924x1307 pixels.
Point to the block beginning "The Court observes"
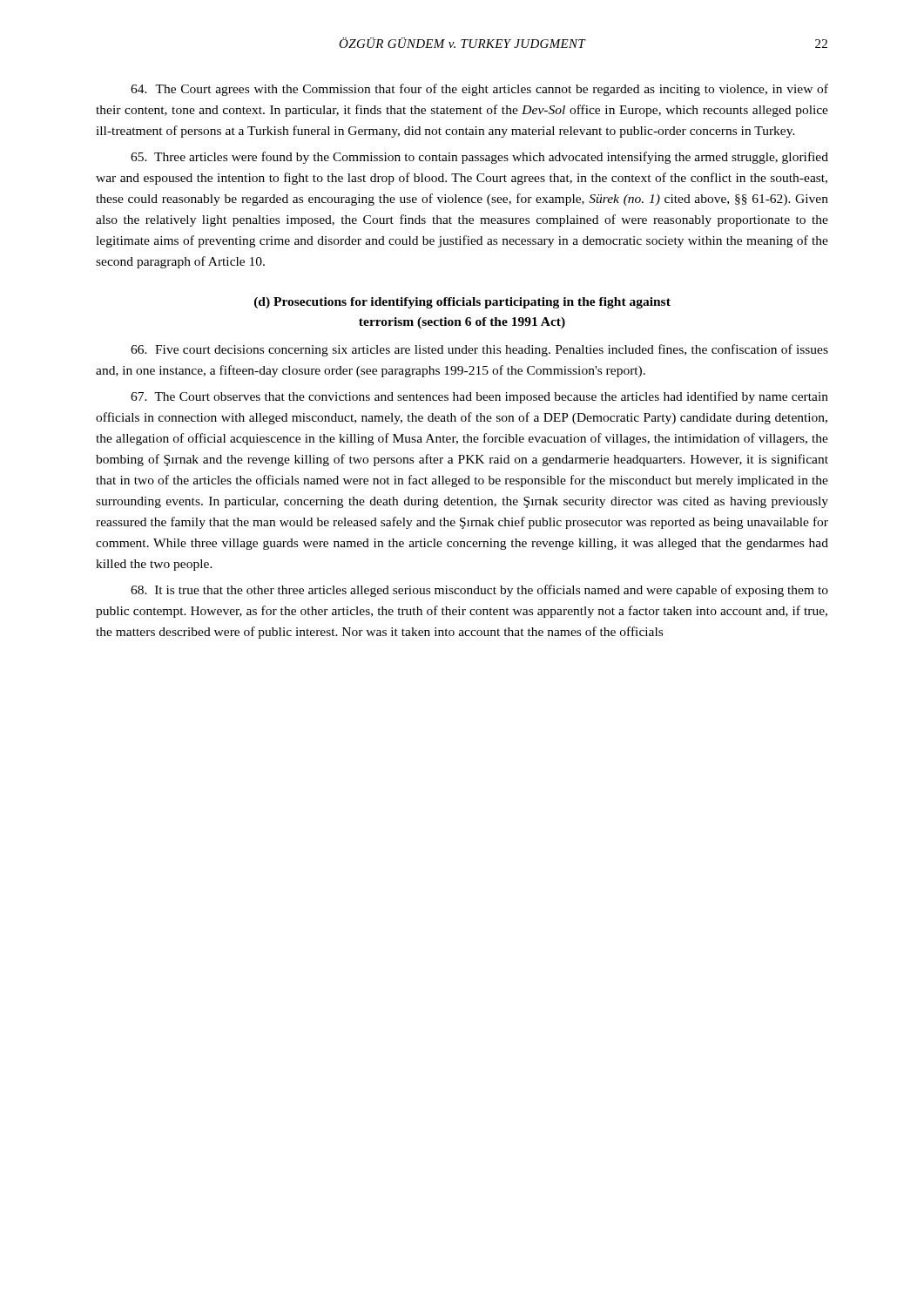coord(462,479)
